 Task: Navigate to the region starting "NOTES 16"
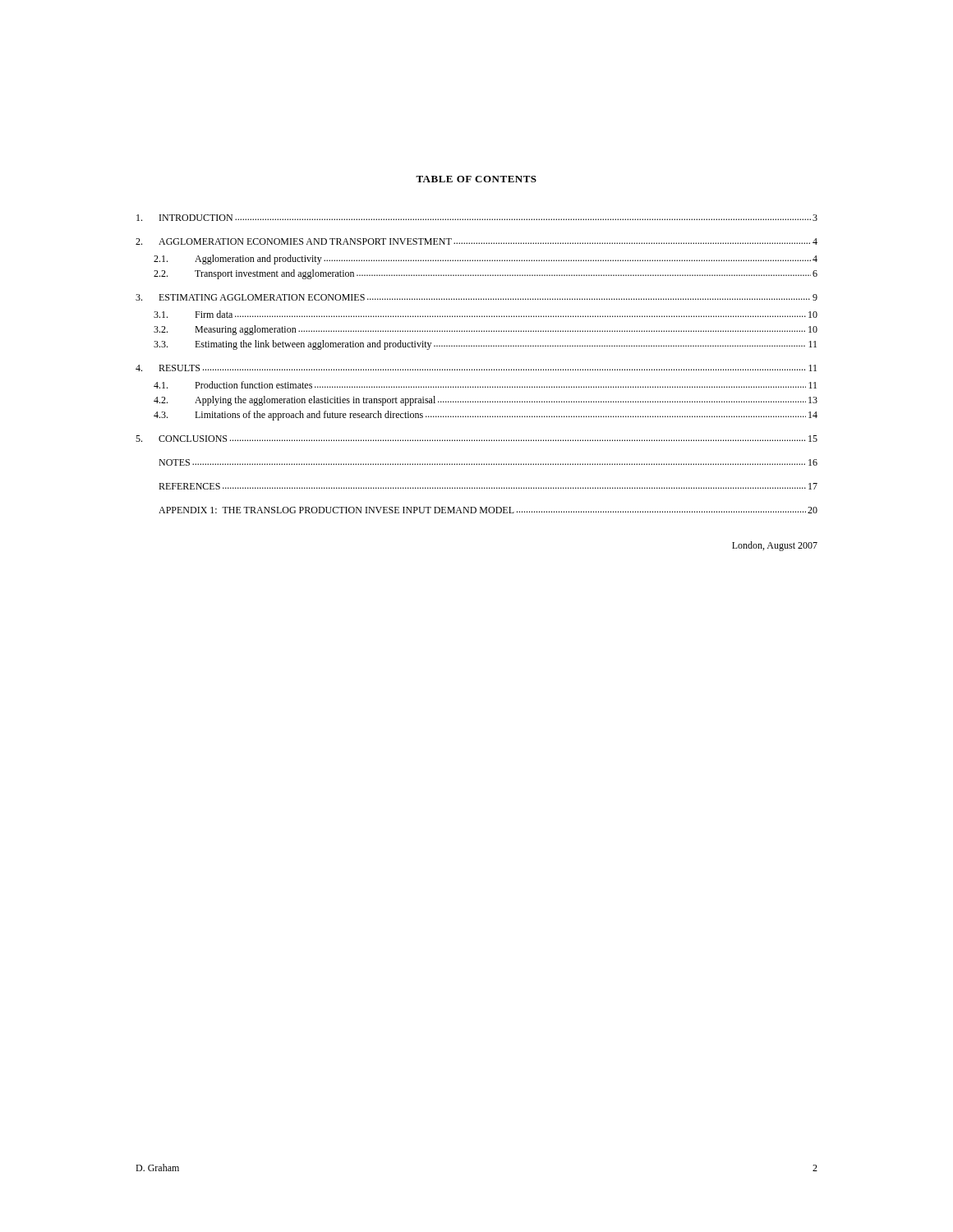tap(476, 463)
